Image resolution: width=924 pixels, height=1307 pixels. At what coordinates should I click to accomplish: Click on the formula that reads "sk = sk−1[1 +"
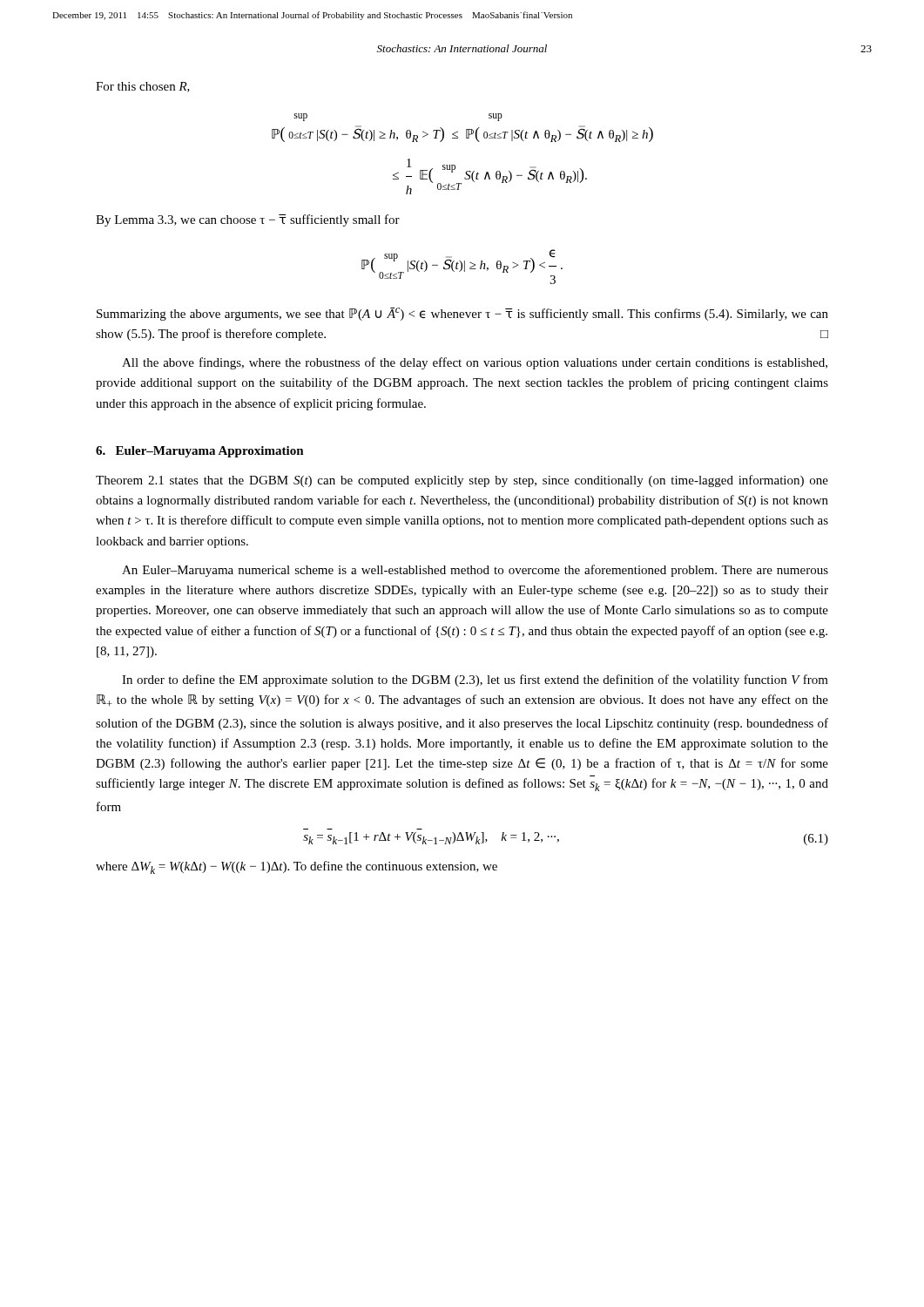[x=462, y=839]
